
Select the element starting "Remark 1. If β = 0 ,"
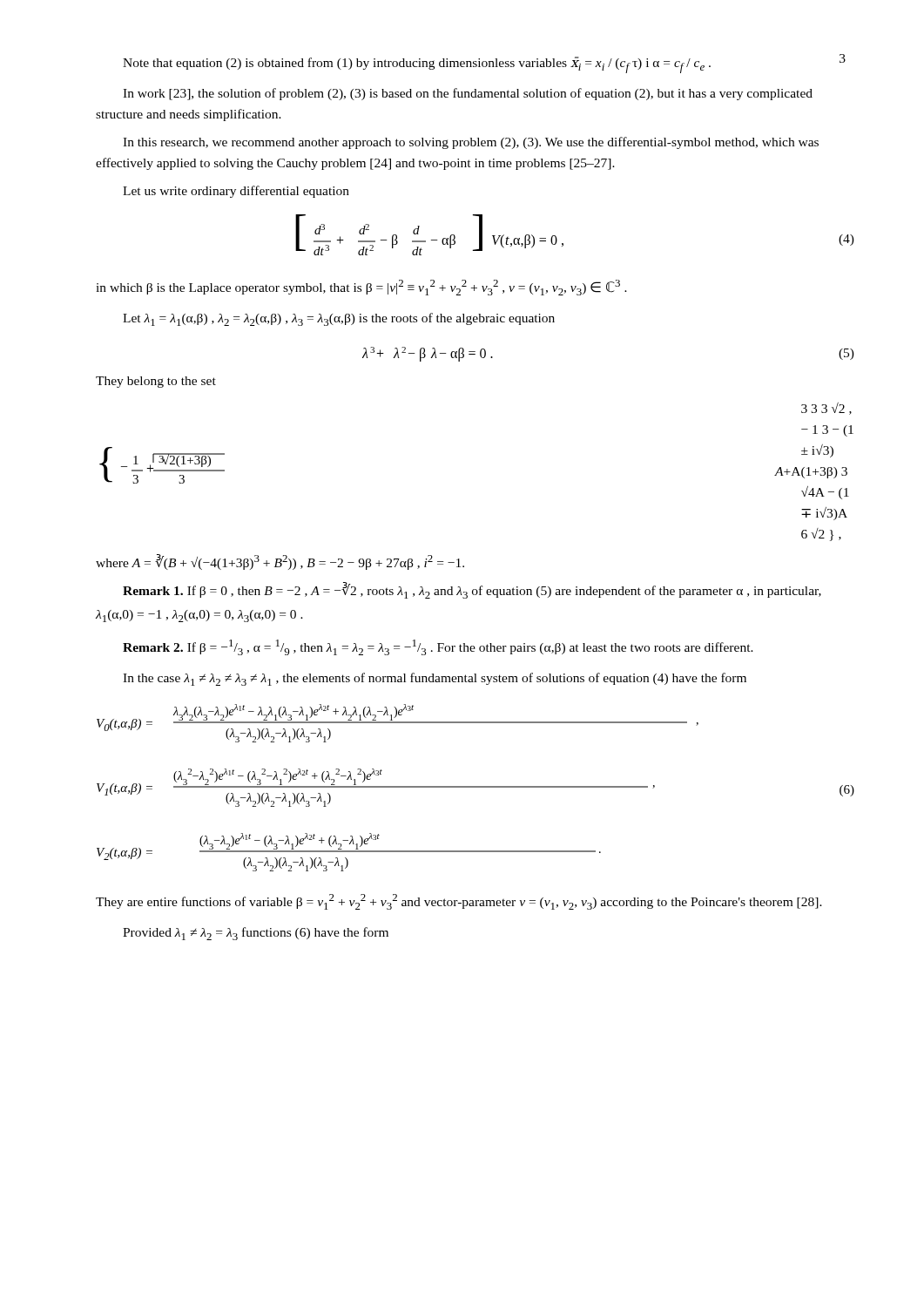click(x=475, y=604)
